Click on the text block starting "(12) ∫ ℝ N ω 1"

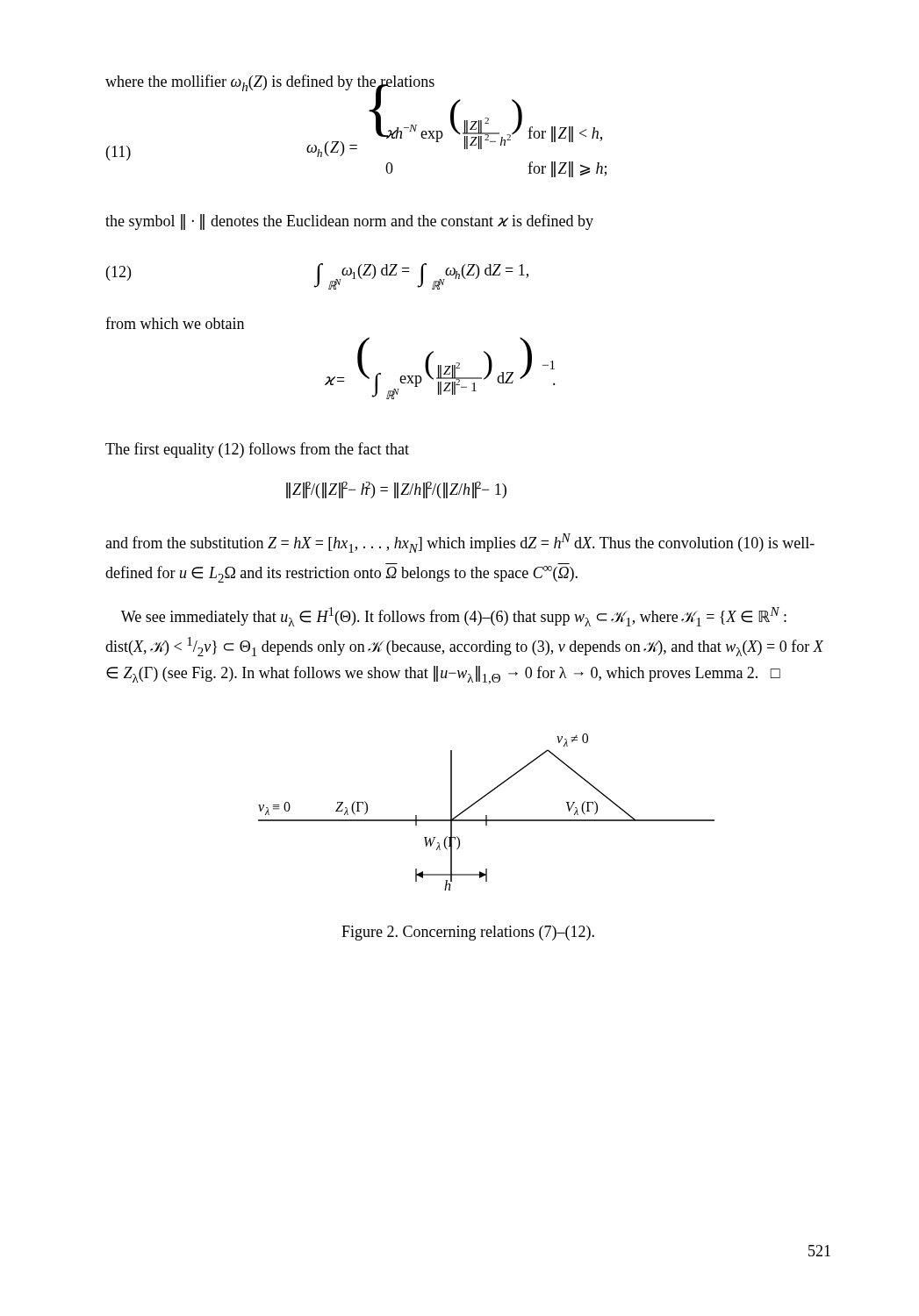(x=468, y=272)
